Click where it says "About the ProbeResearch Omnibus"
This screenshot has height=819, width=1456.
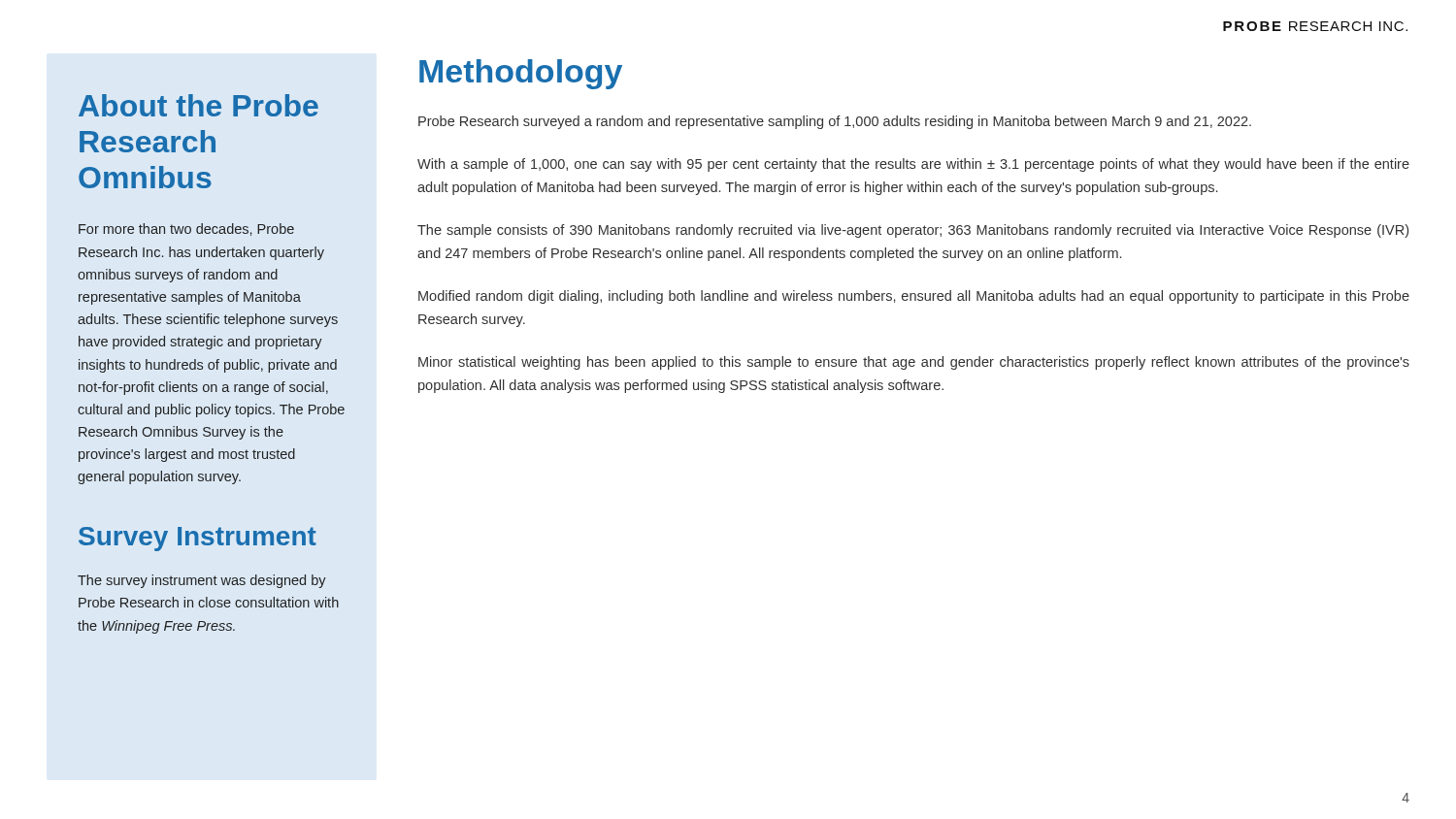(198, 141)
